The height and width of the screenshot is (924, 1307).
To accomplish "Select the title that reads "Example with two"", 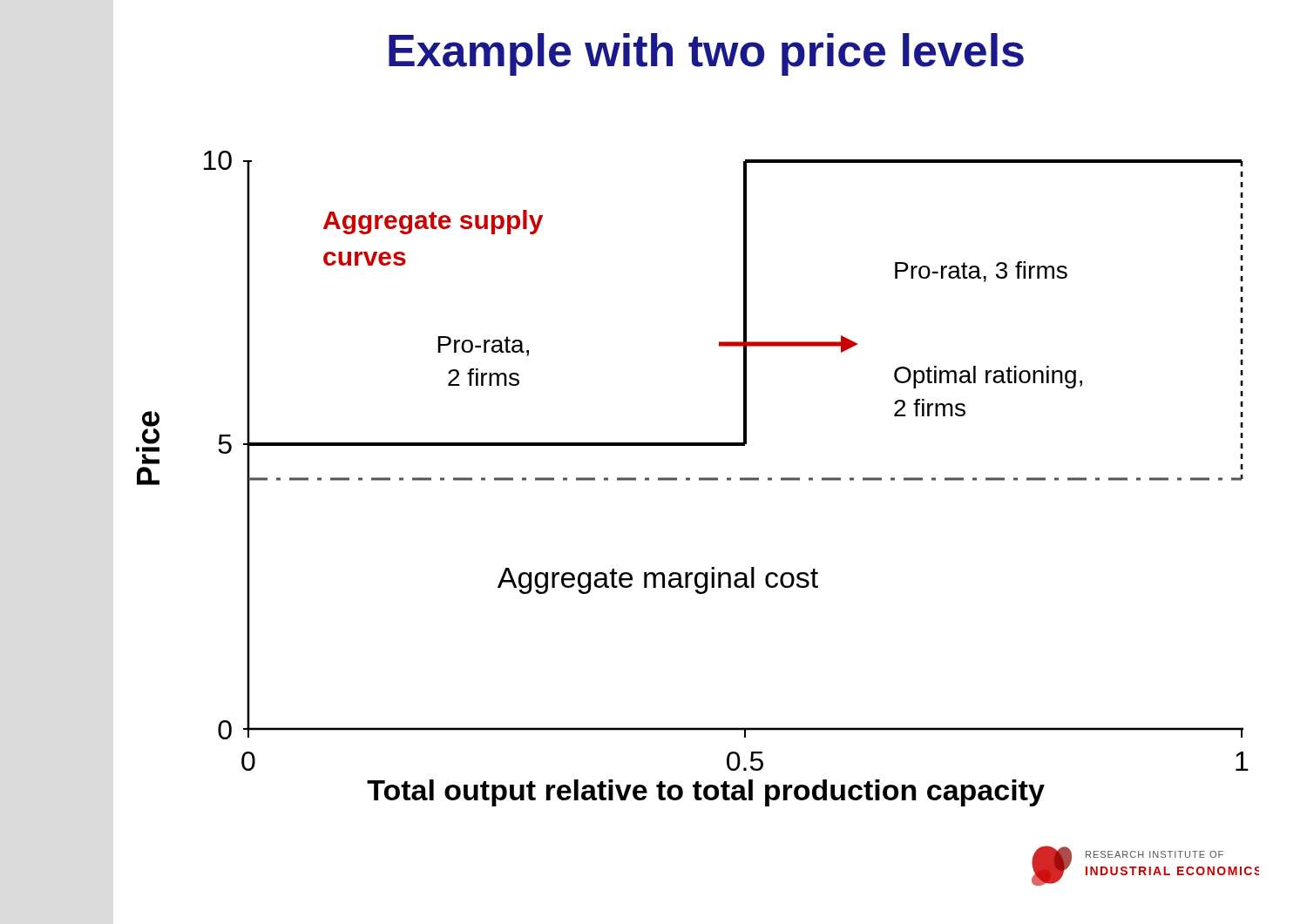I will [x=706, y=50].
